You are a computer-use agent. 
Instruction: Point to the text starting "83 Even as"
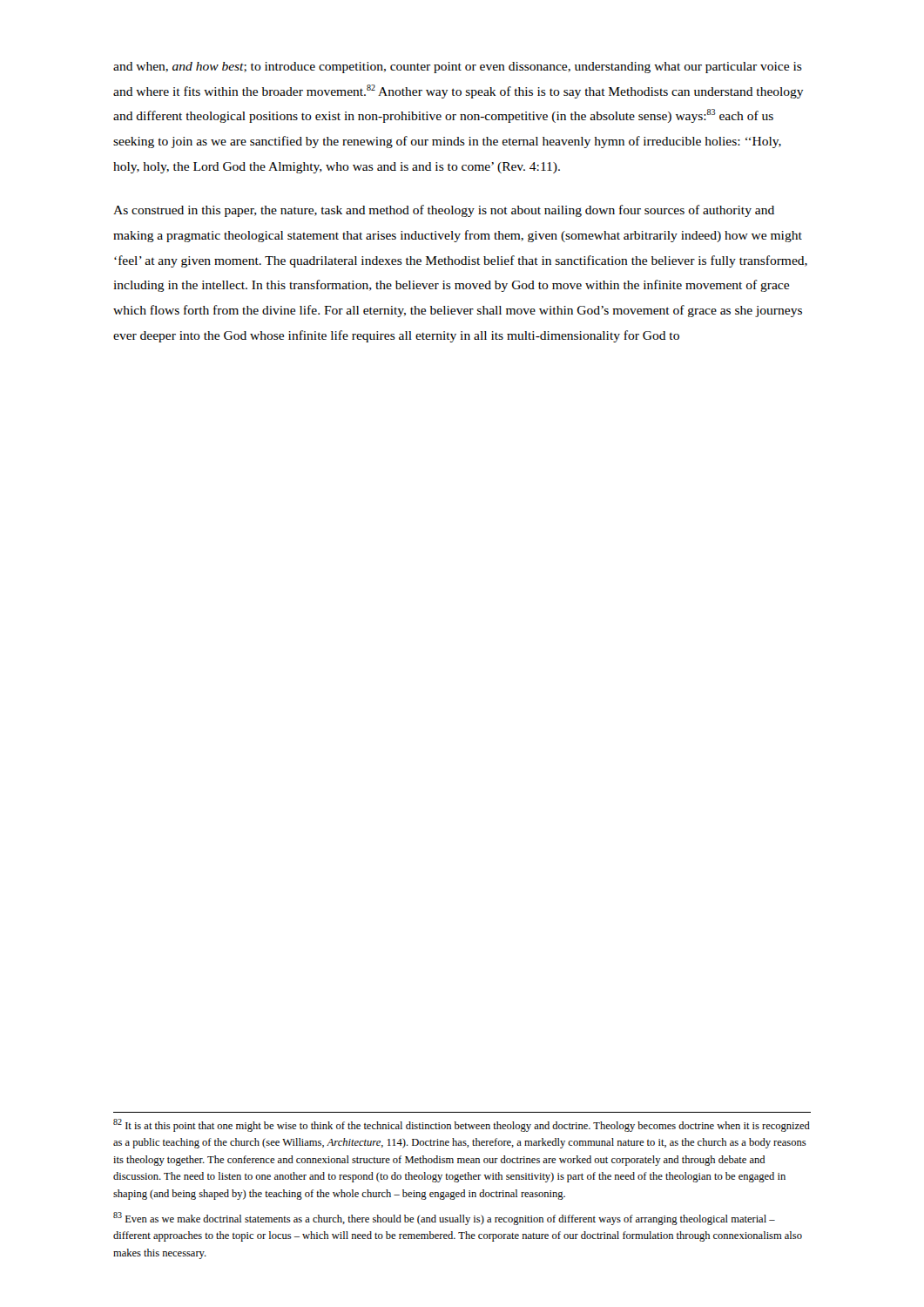pos(458,1235)
